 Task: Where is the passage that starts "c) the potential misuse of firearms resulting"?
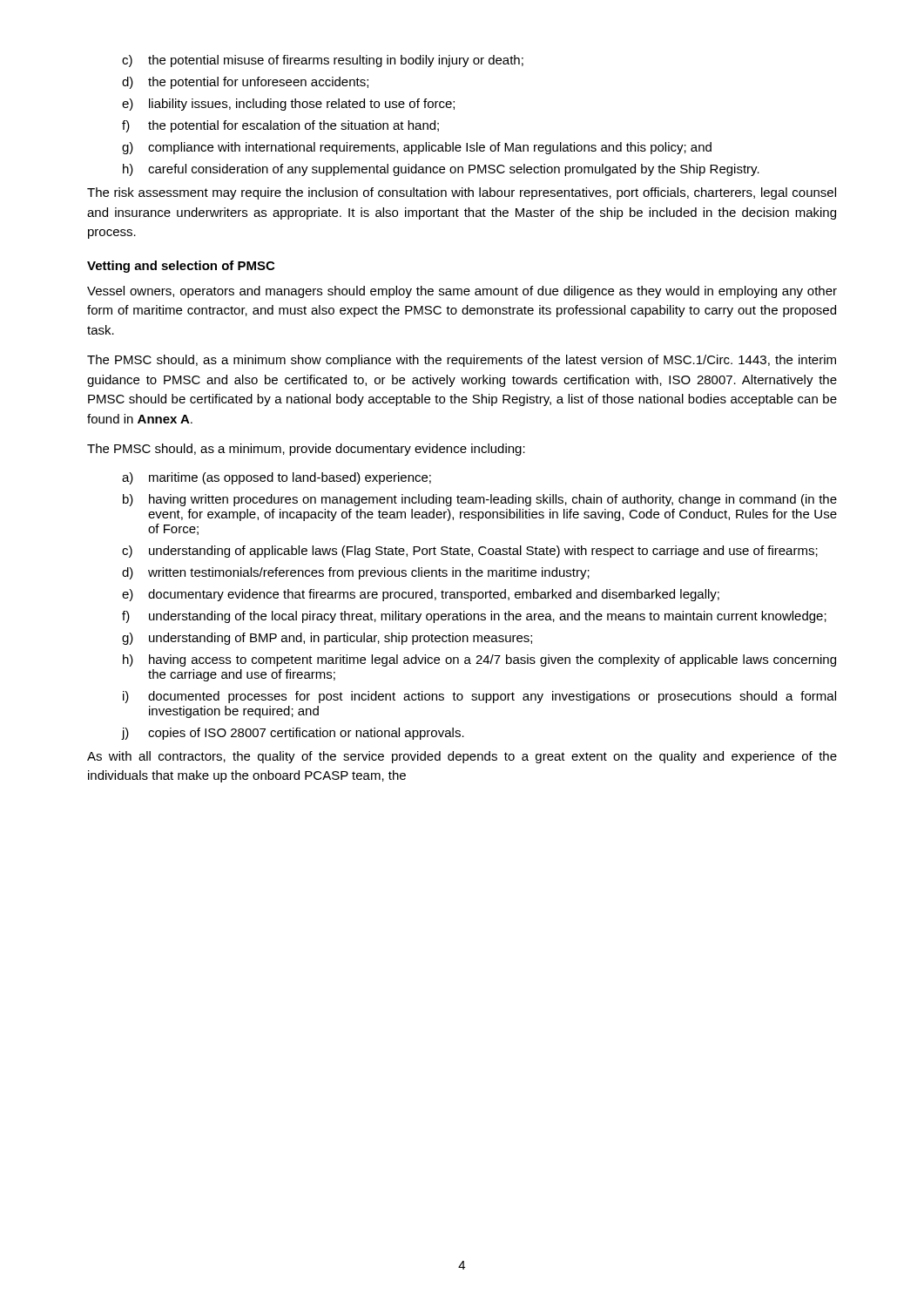tap(479, 60)
